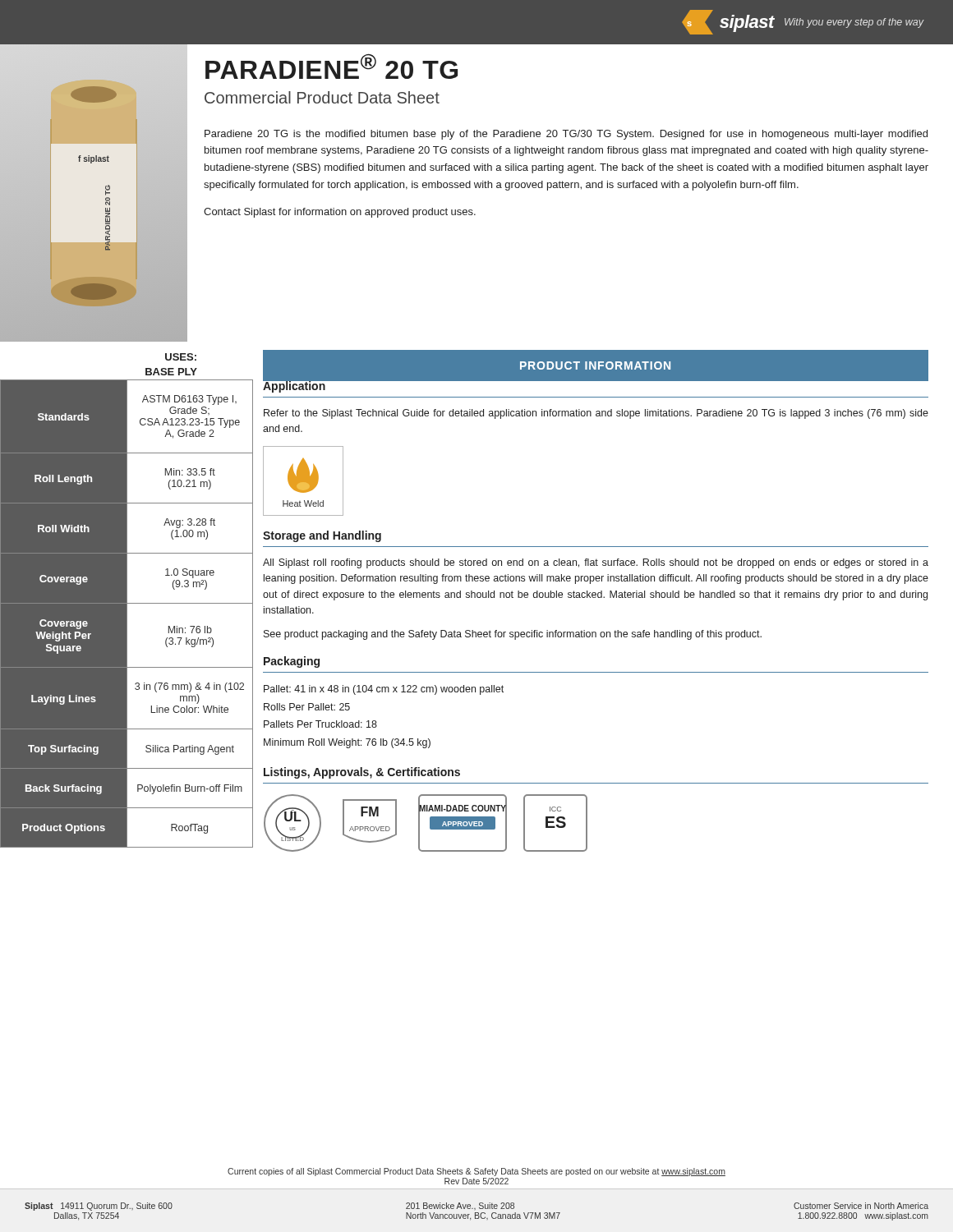This screenshot has height=1232, width=953.
Task: Find the text starting "Current copies of"
Action: pos(476,1176)
